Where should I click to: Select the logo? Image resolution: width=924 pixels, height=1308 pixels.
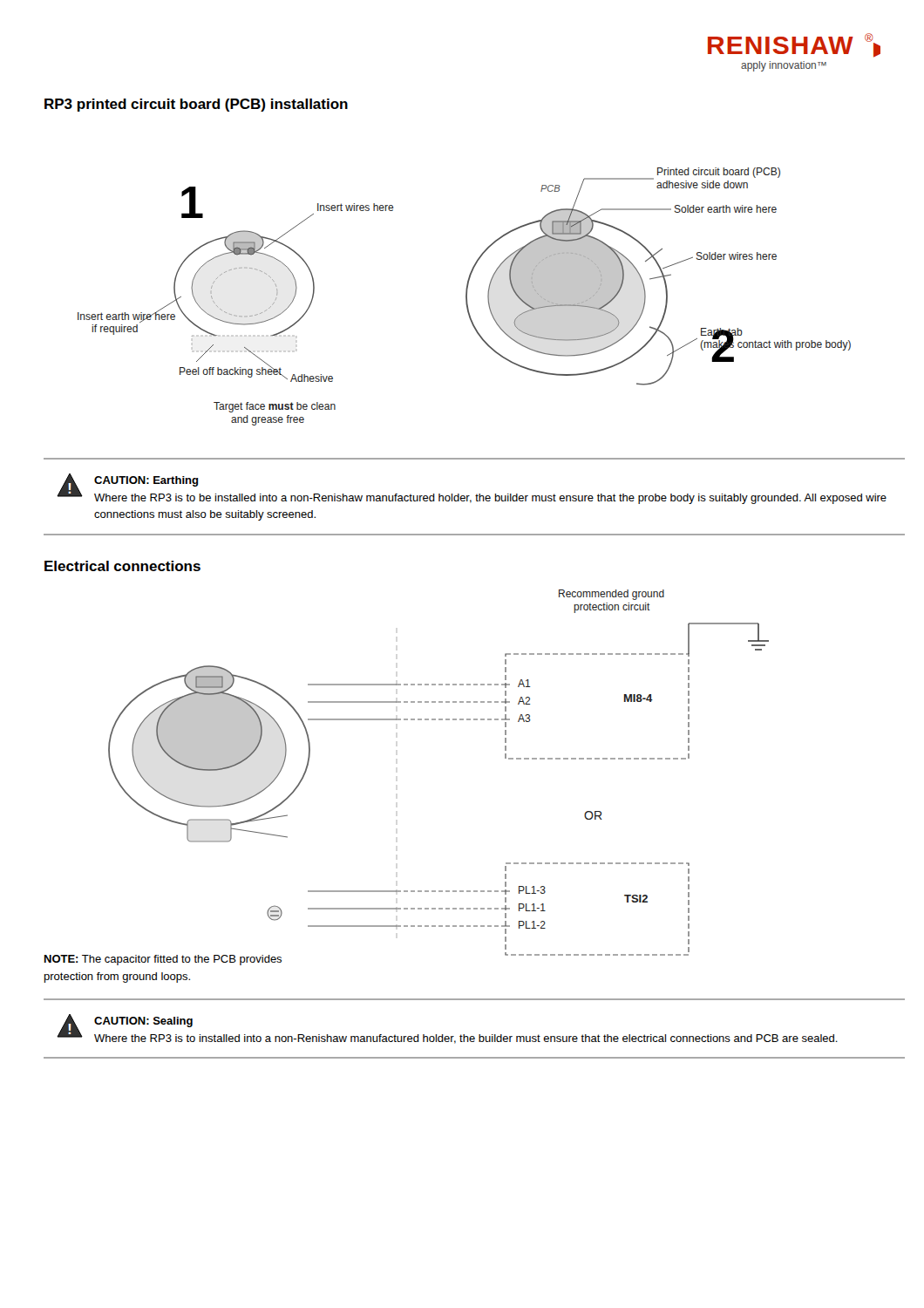pyautogui.click(x=793, y=51)
